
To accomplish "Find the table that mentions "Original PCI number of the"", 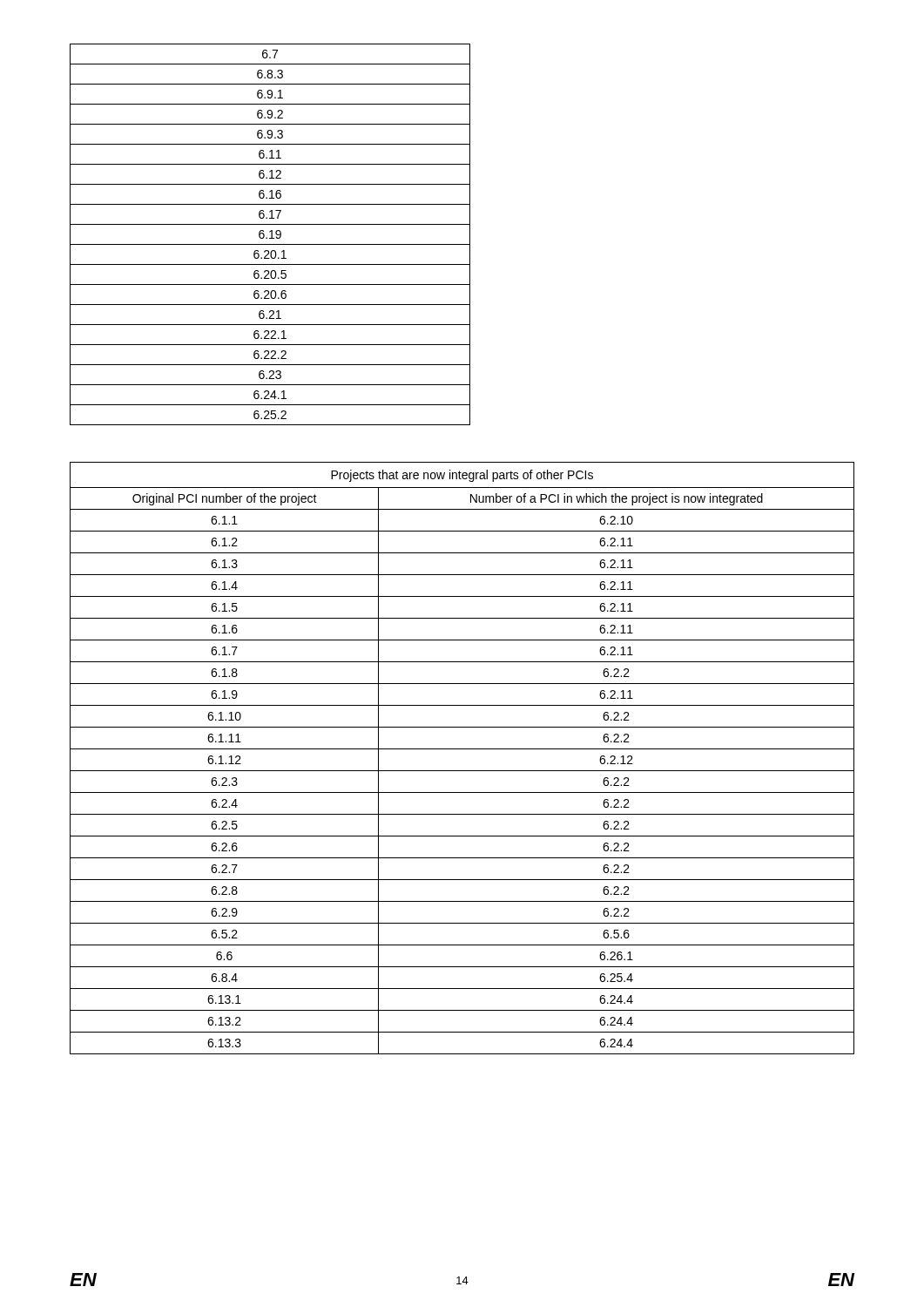I will [462, 758].
